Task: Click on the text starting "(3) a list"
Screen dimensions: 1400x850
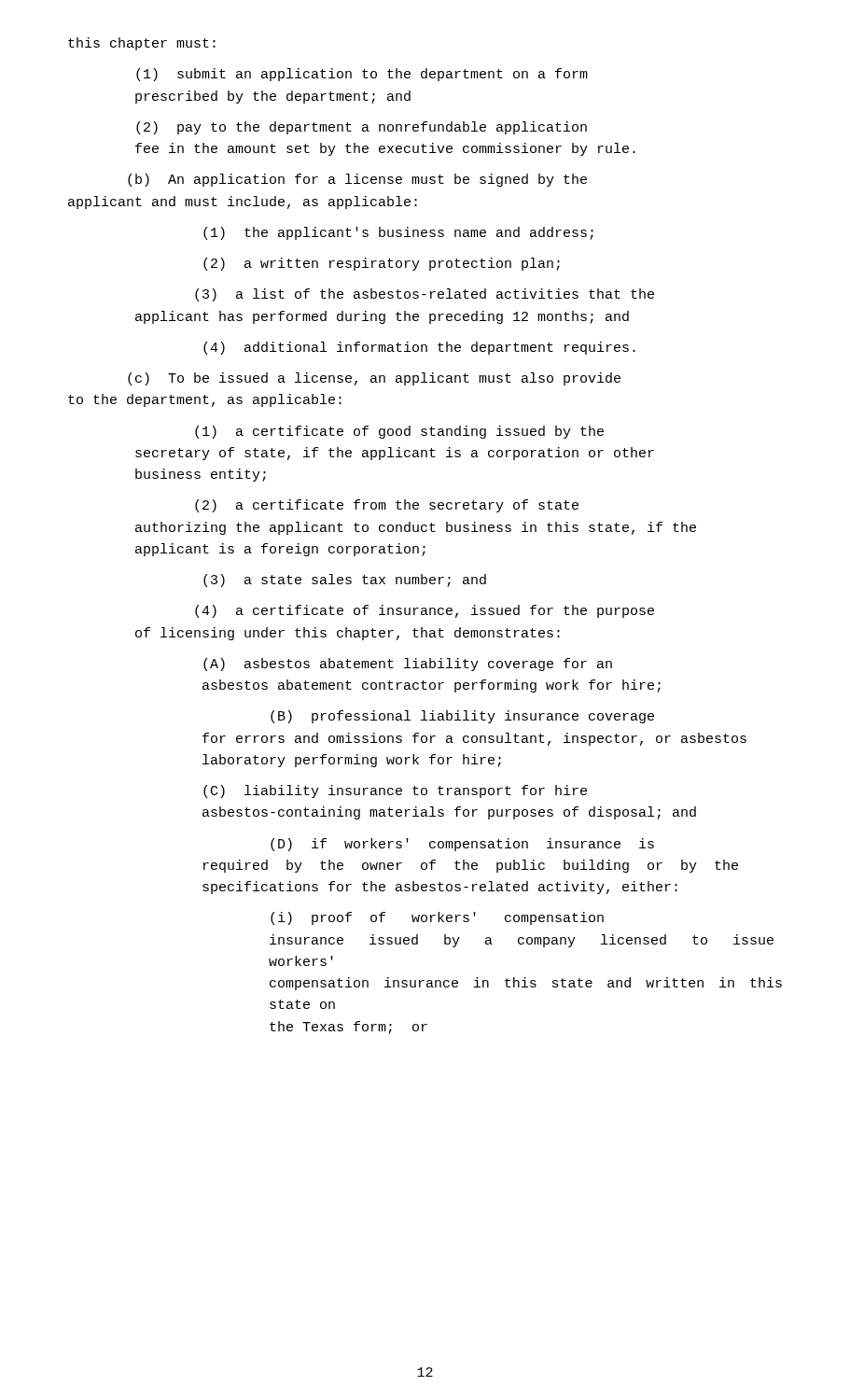Action: (395, 306)
